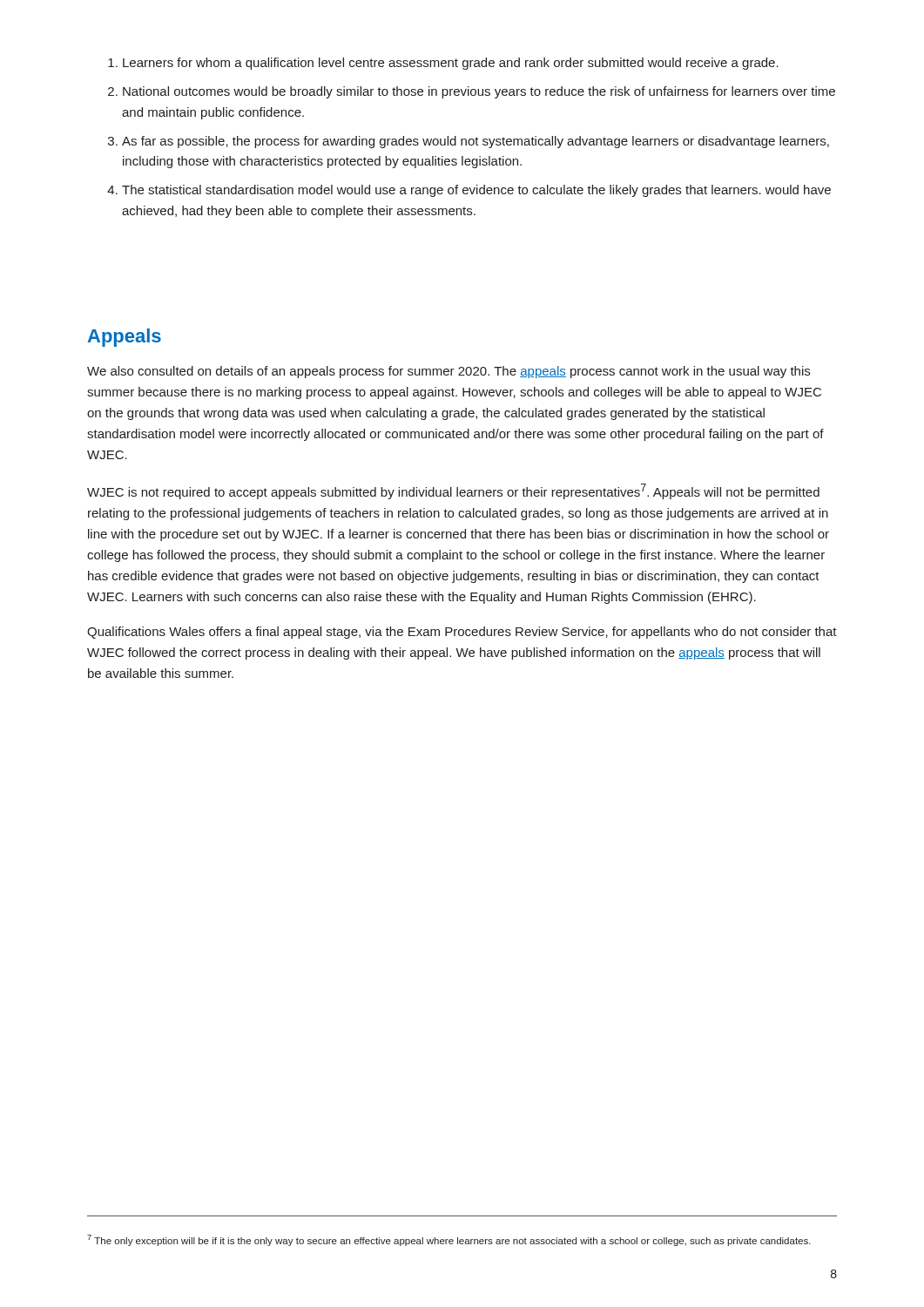The width and height of the screenshot is (924, 1307).
Task: Locate the block of text that opens with "We also consulted on details of"
Action: pyautogui.click(x=462, y=413)
